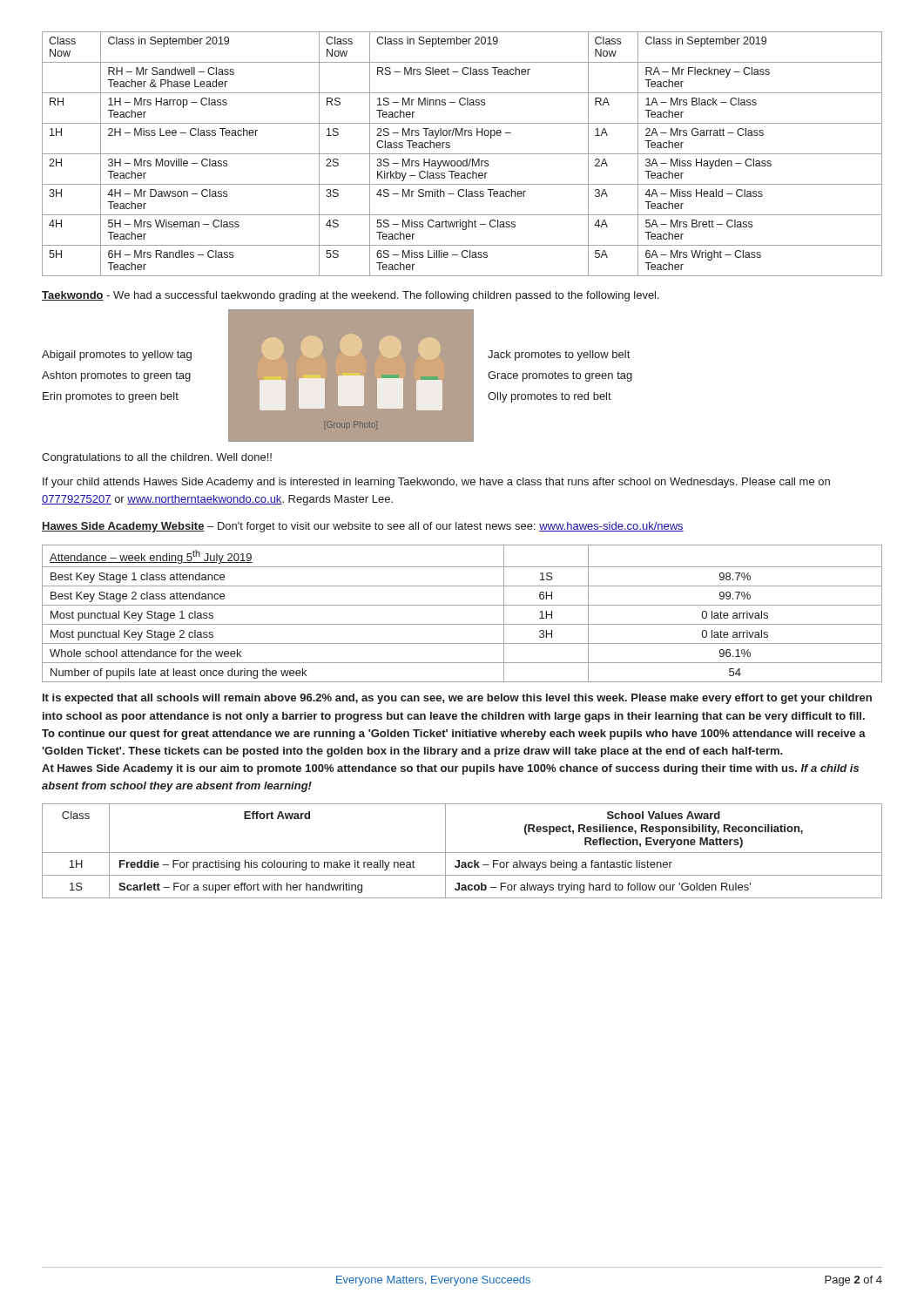Locate the table with the text "Best Key Stage 2 class"
This screenshot has height=1307, width=924.
[x=462, y=614]
